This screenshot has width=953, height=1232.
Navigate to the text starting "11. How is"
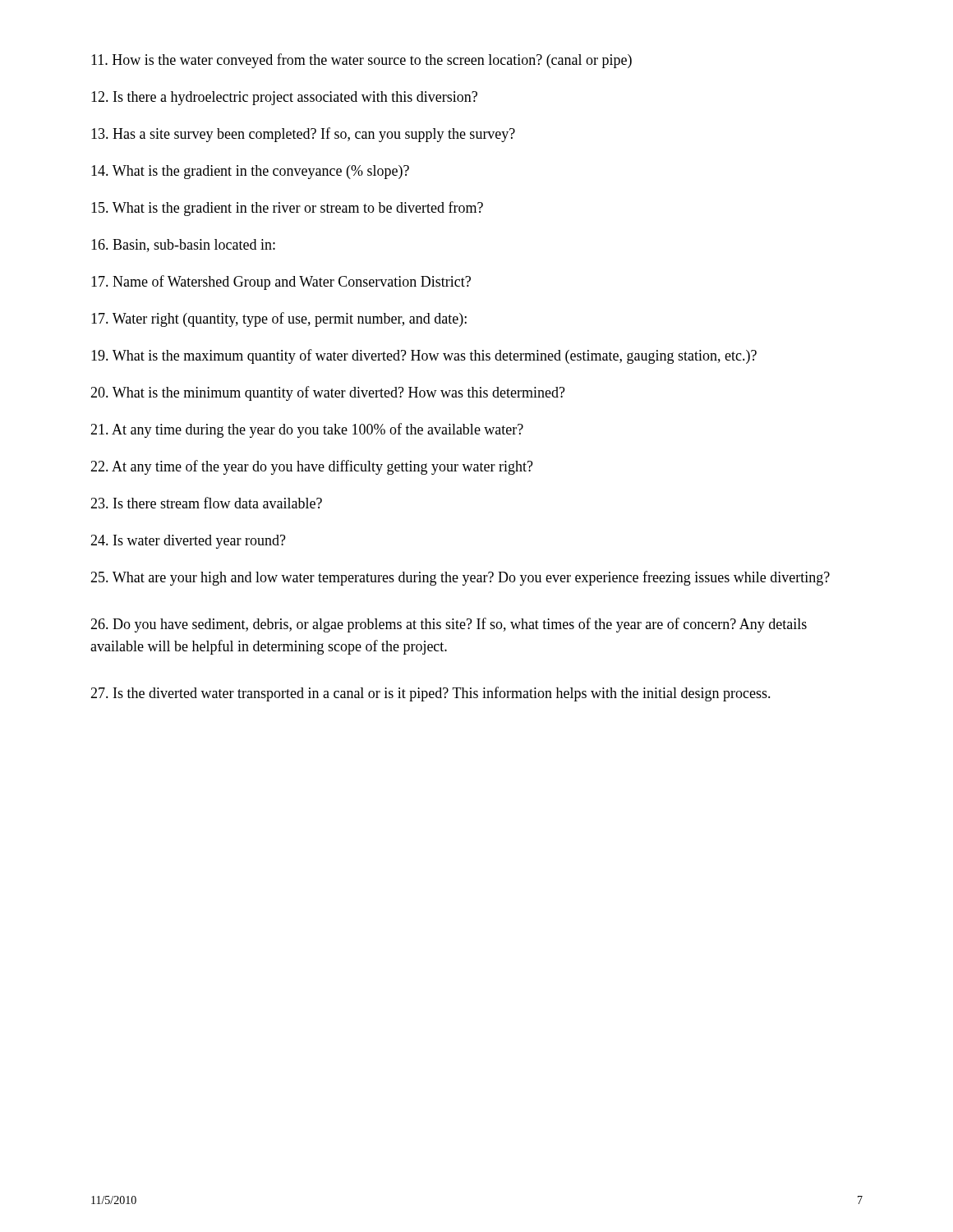coord(361,60)
